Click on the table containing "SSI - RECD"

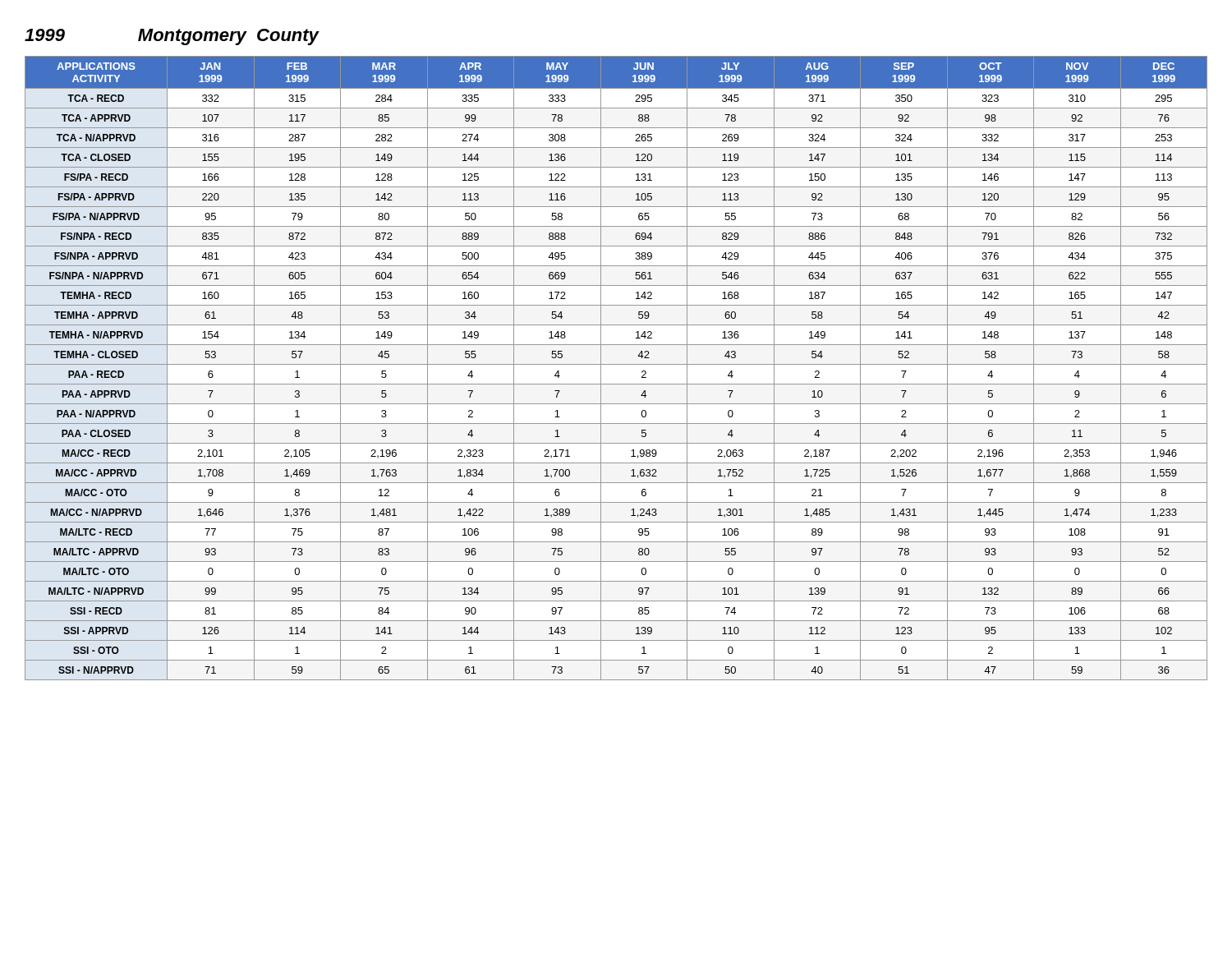[x=616, y=368]
